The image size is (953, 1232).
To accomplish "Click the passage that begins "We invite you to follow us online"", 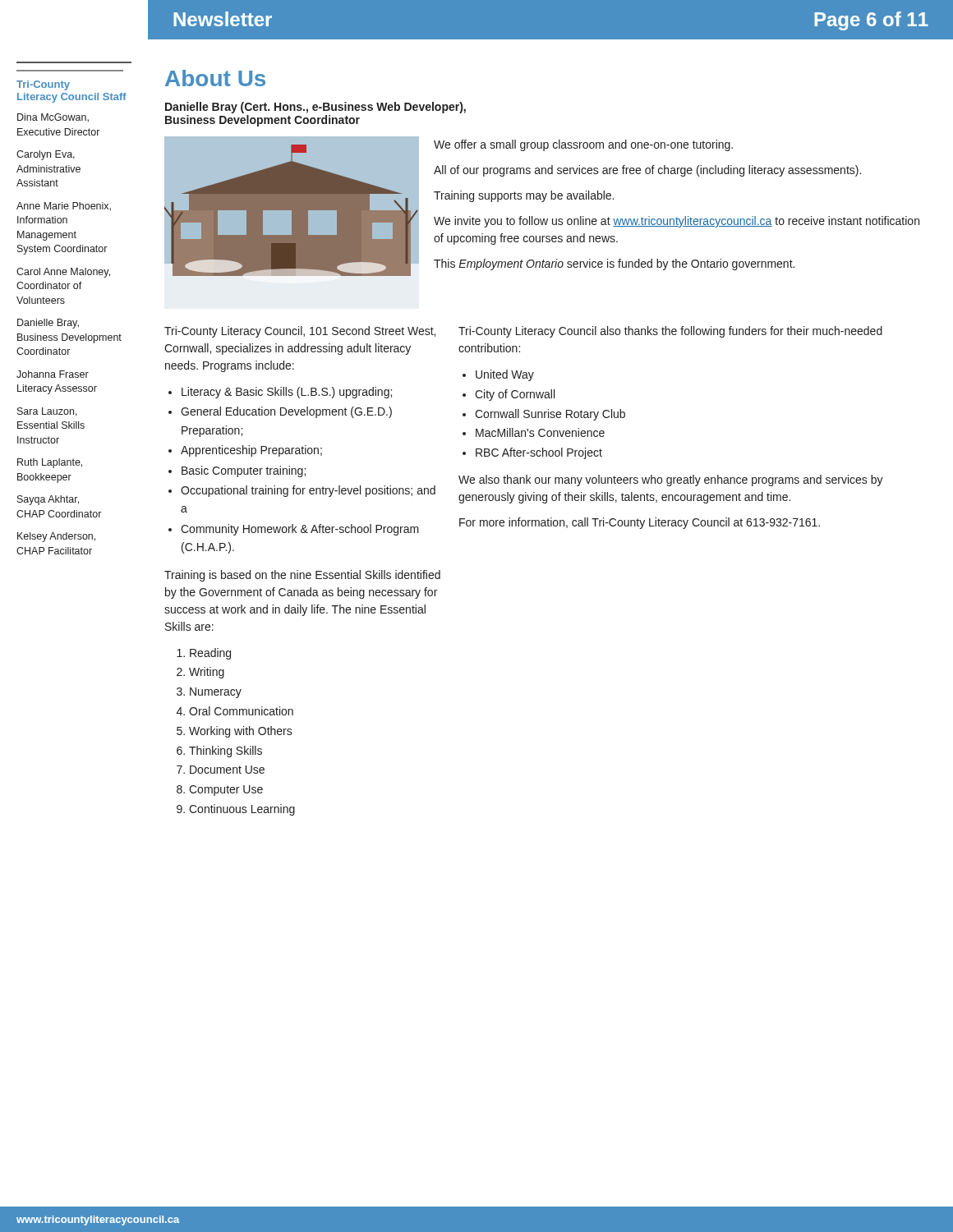I will 677,230.
